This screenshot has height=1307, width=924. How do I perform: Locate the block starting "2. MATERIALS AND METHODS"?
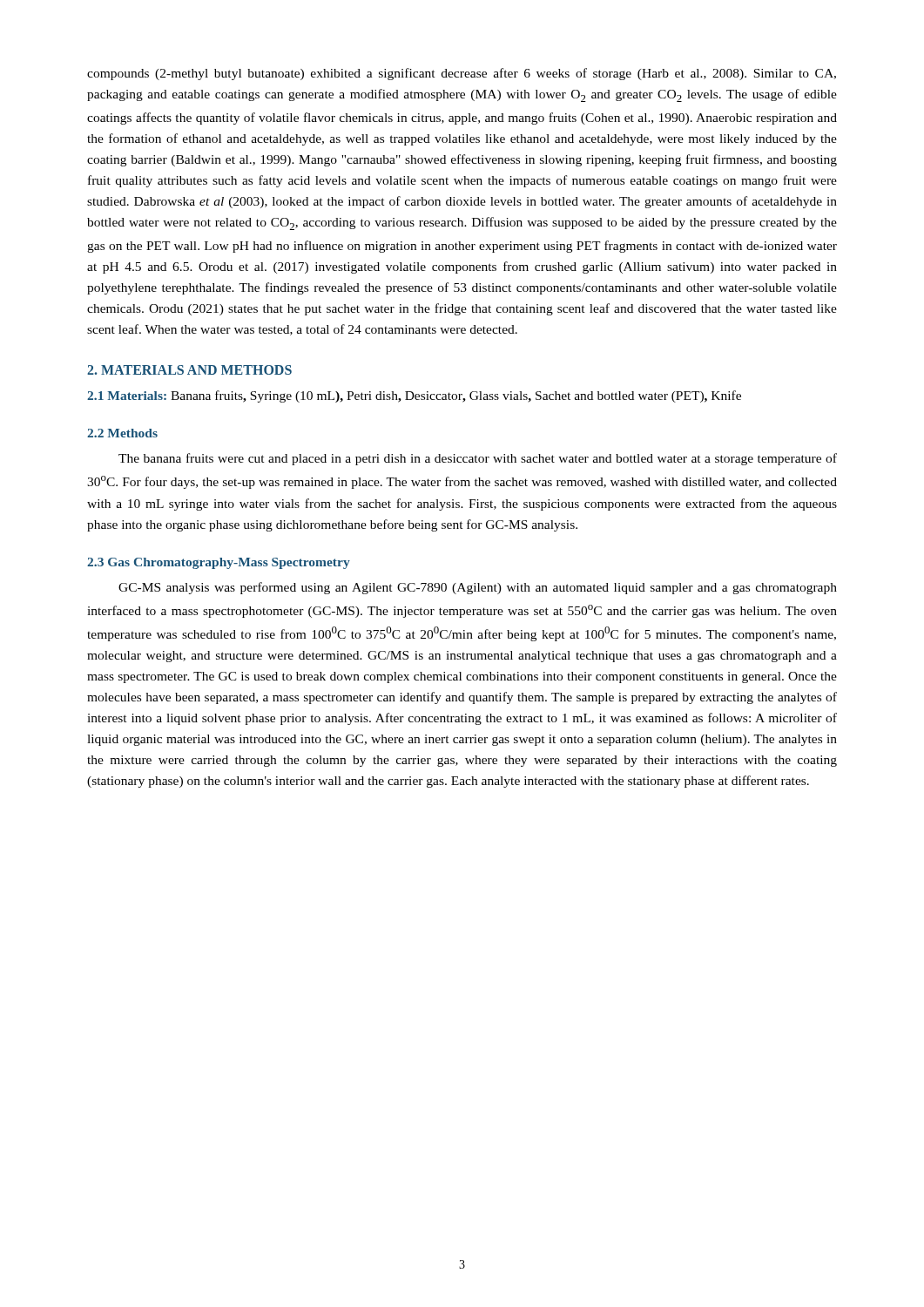coord(190,370)
